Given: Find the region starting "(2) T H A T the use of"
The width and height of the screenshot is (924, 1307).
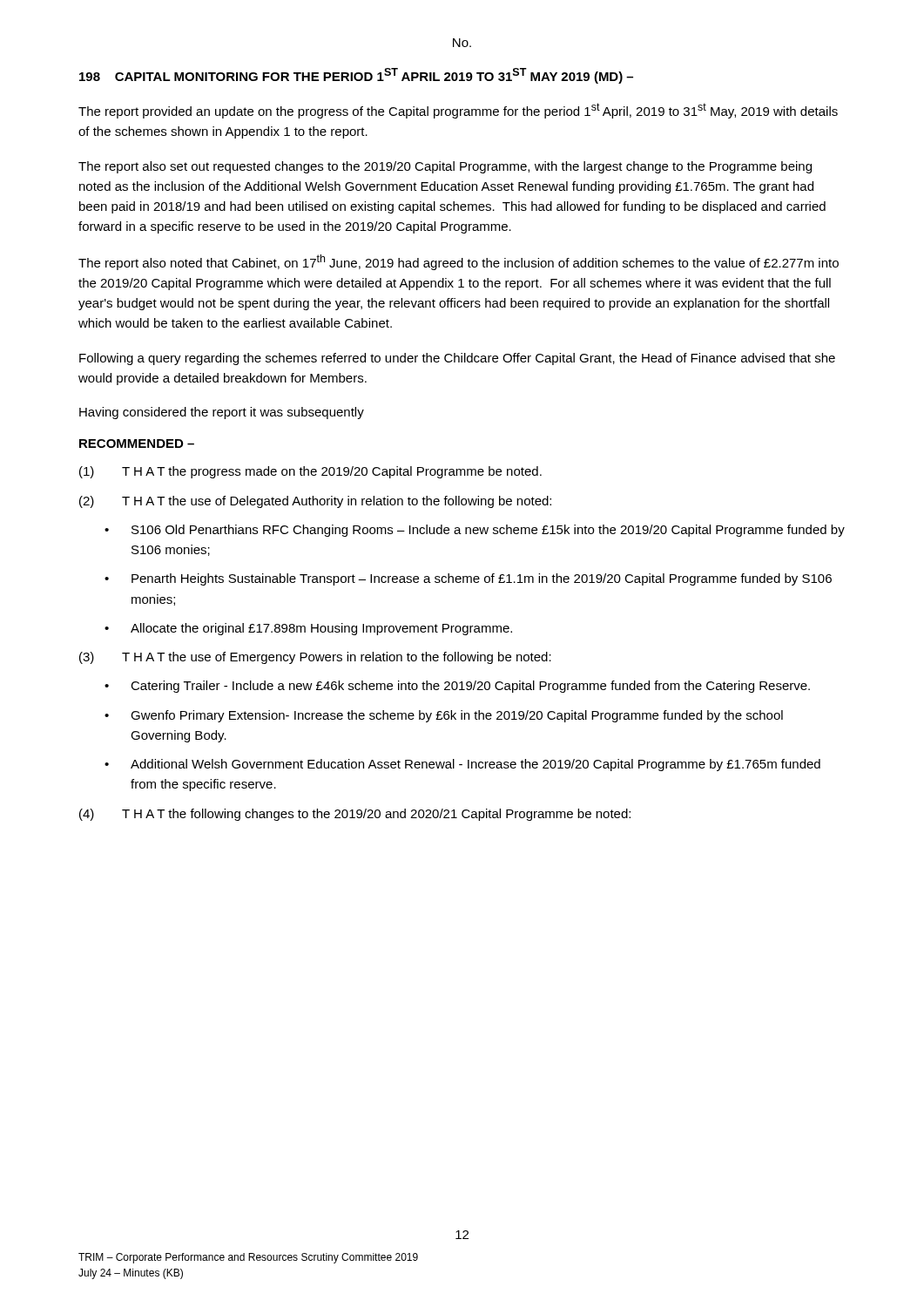Looking at the screenshot, I should [x=462, y=500].
